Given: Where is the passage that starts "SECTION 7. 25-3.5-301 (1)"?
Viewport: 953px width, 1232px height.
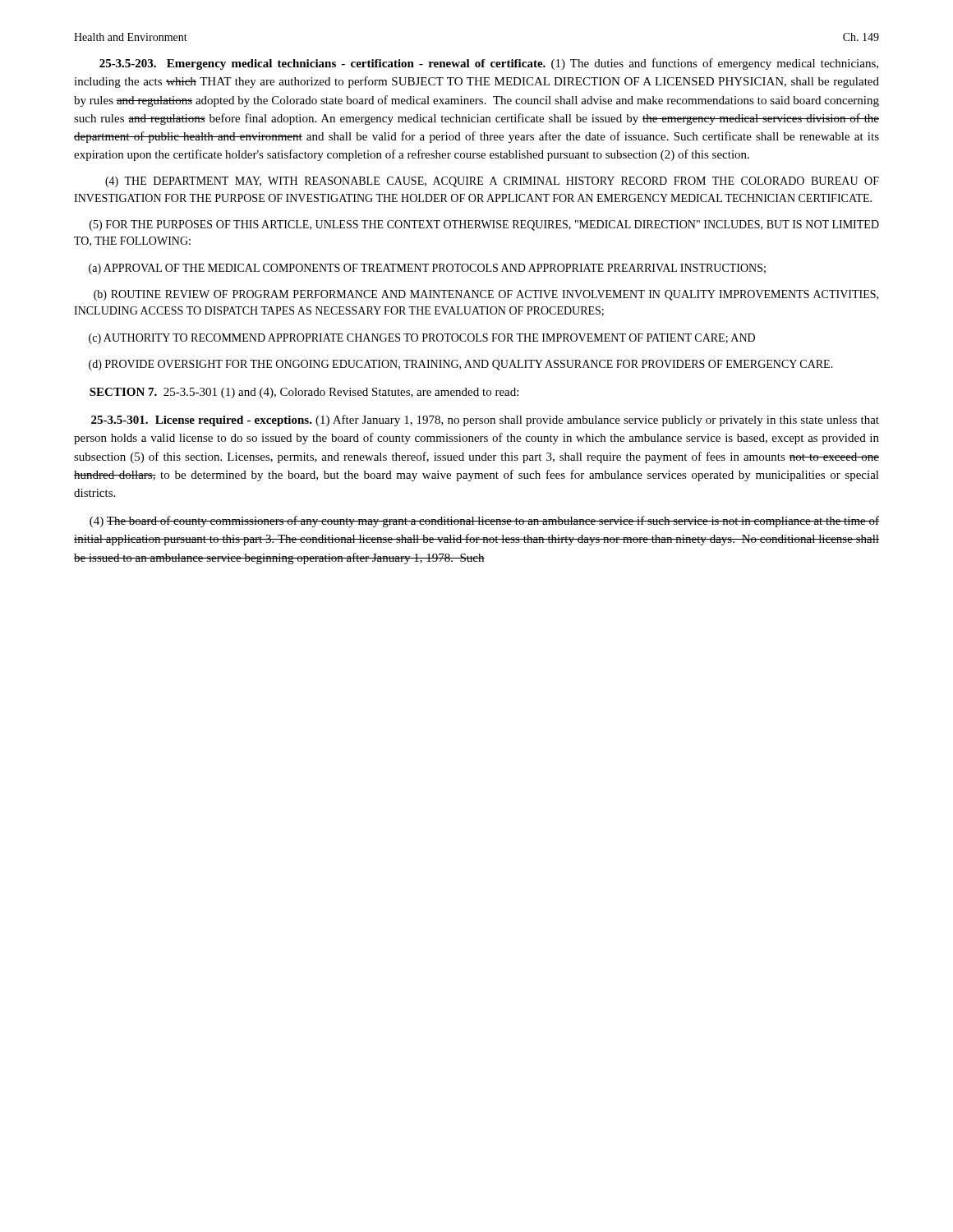Looking at the screenshot, I should 297,392.
